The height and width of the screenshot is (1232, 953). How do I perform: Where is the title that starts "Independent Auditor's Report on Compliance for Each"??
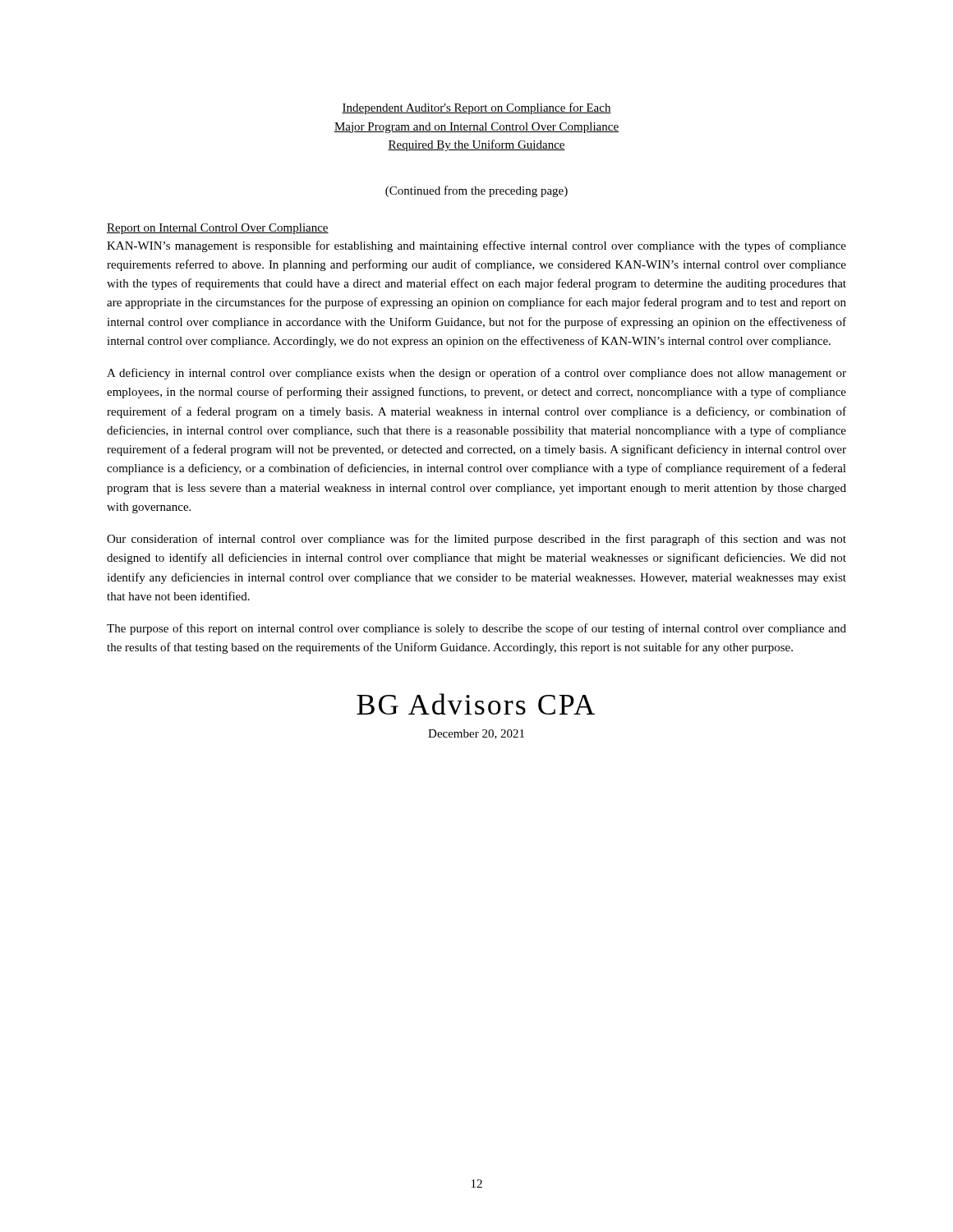click(x=476, y=126)
